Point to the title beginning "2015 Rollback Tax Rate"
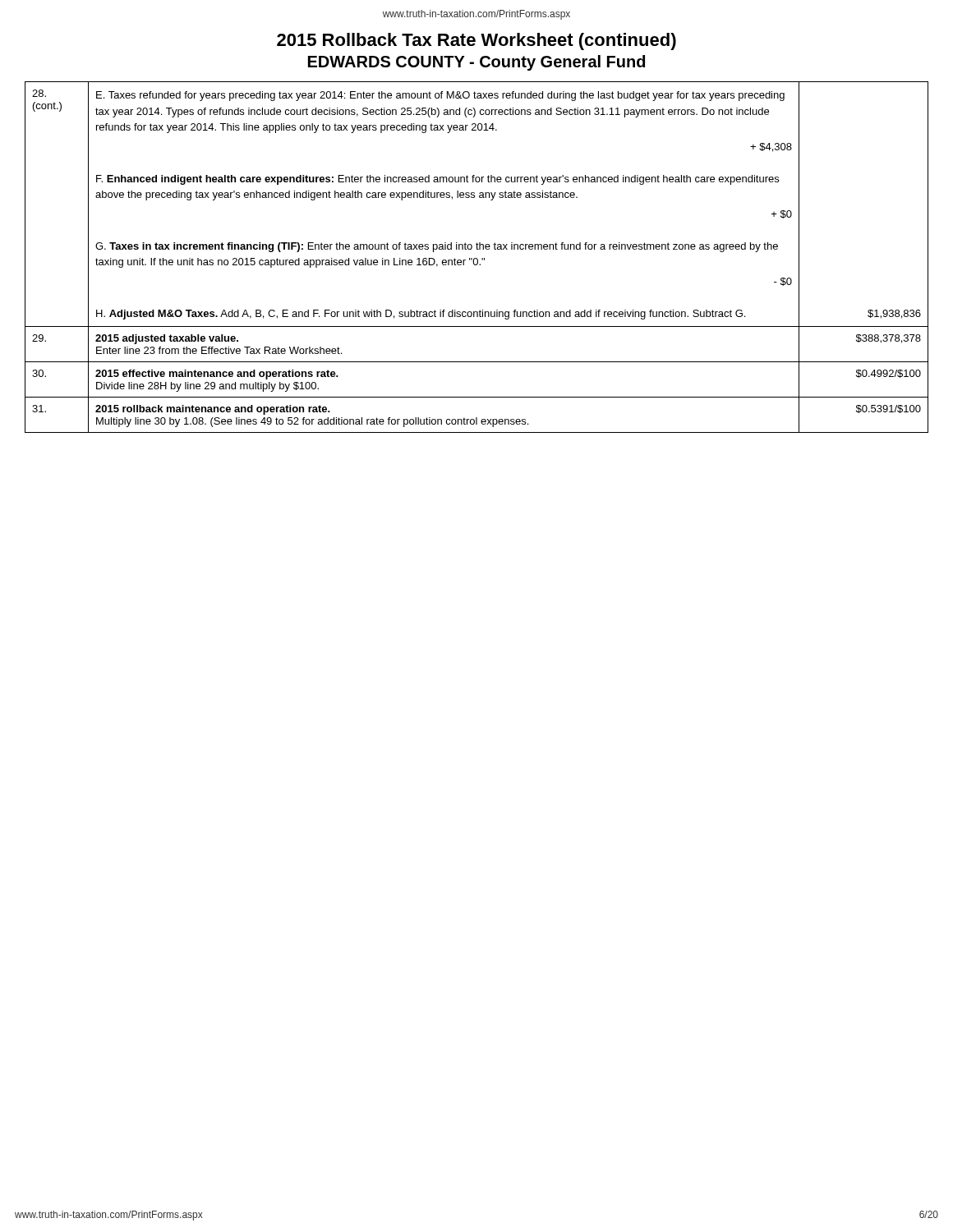953x1232 pixels. (x=476, y=40)
